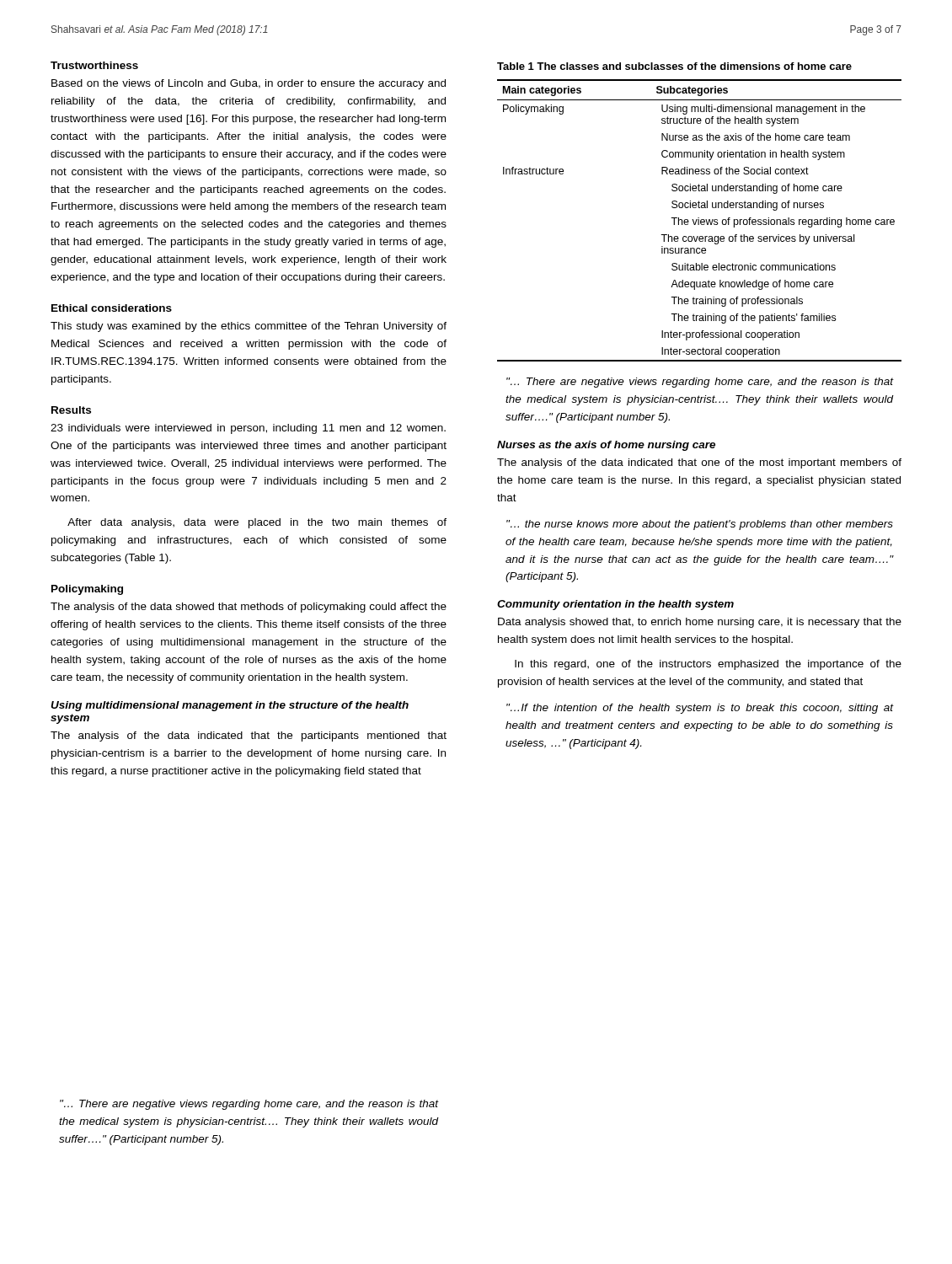Find the element starting "Nurses as the axis of"
This screenshot has width=952, height=1264.
606,444
